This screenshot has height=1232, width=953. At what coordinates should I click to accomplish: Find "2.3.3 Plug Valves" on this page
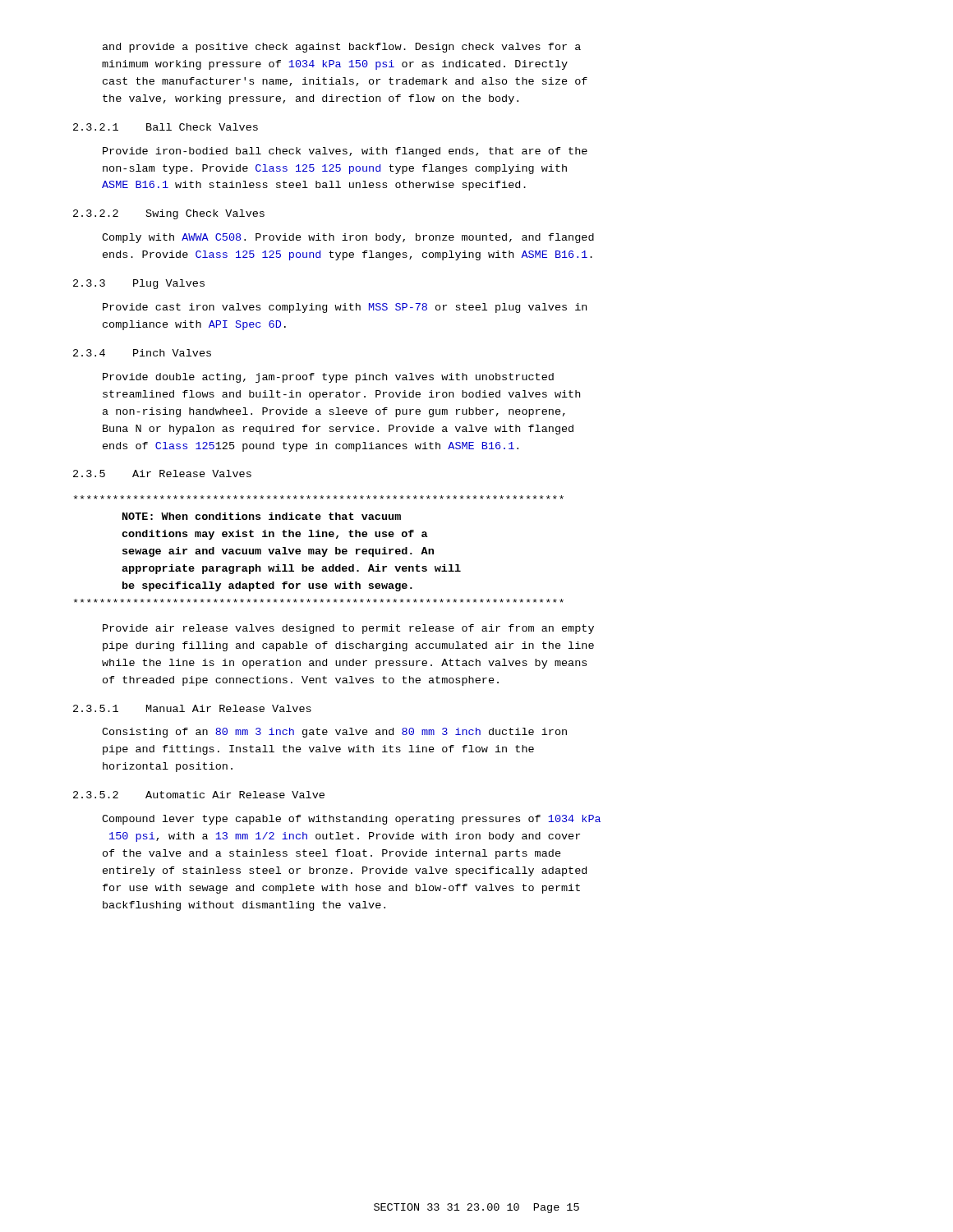tap(139, 284)
